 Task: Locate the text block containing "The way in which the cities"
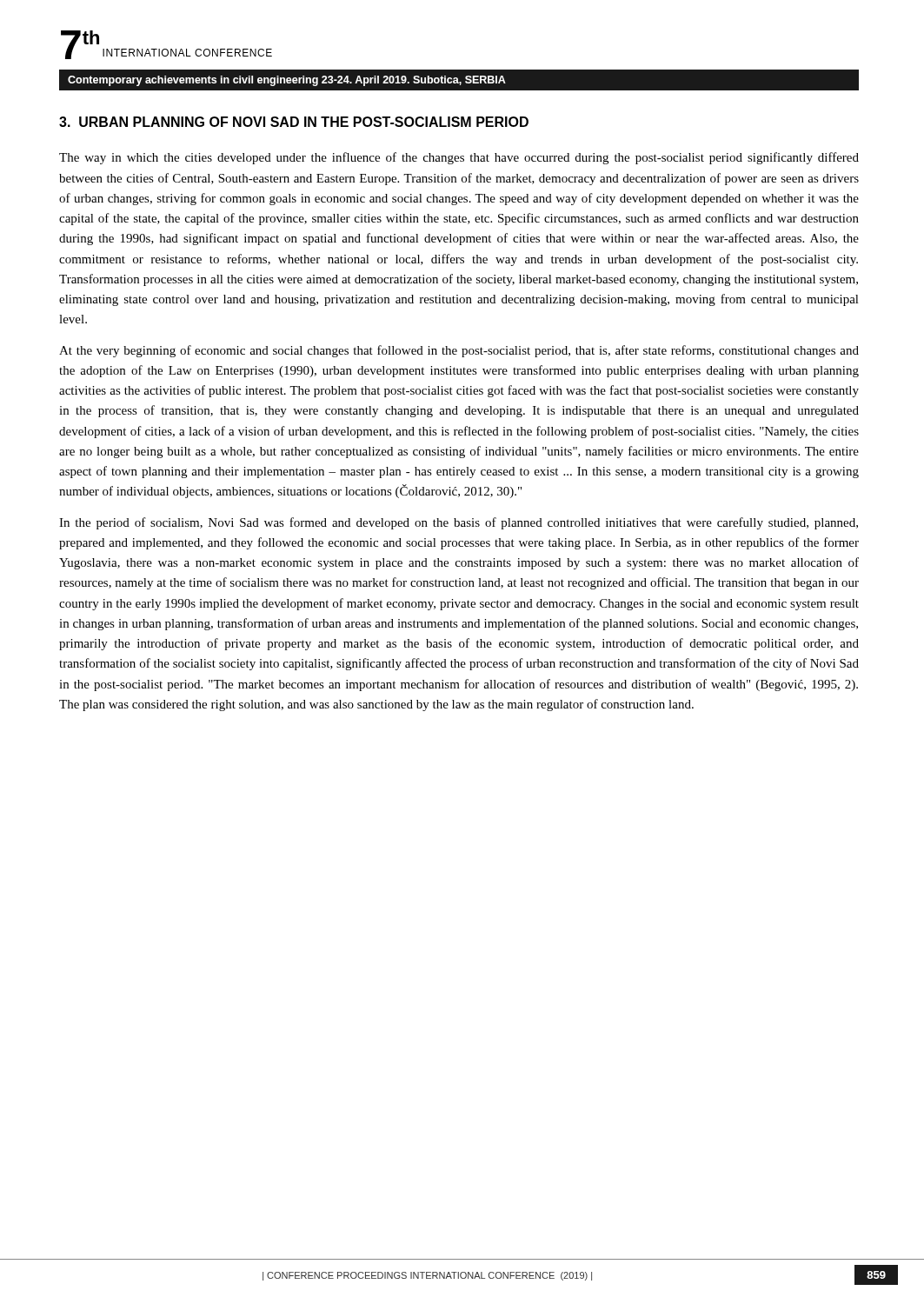click(459, 239)
